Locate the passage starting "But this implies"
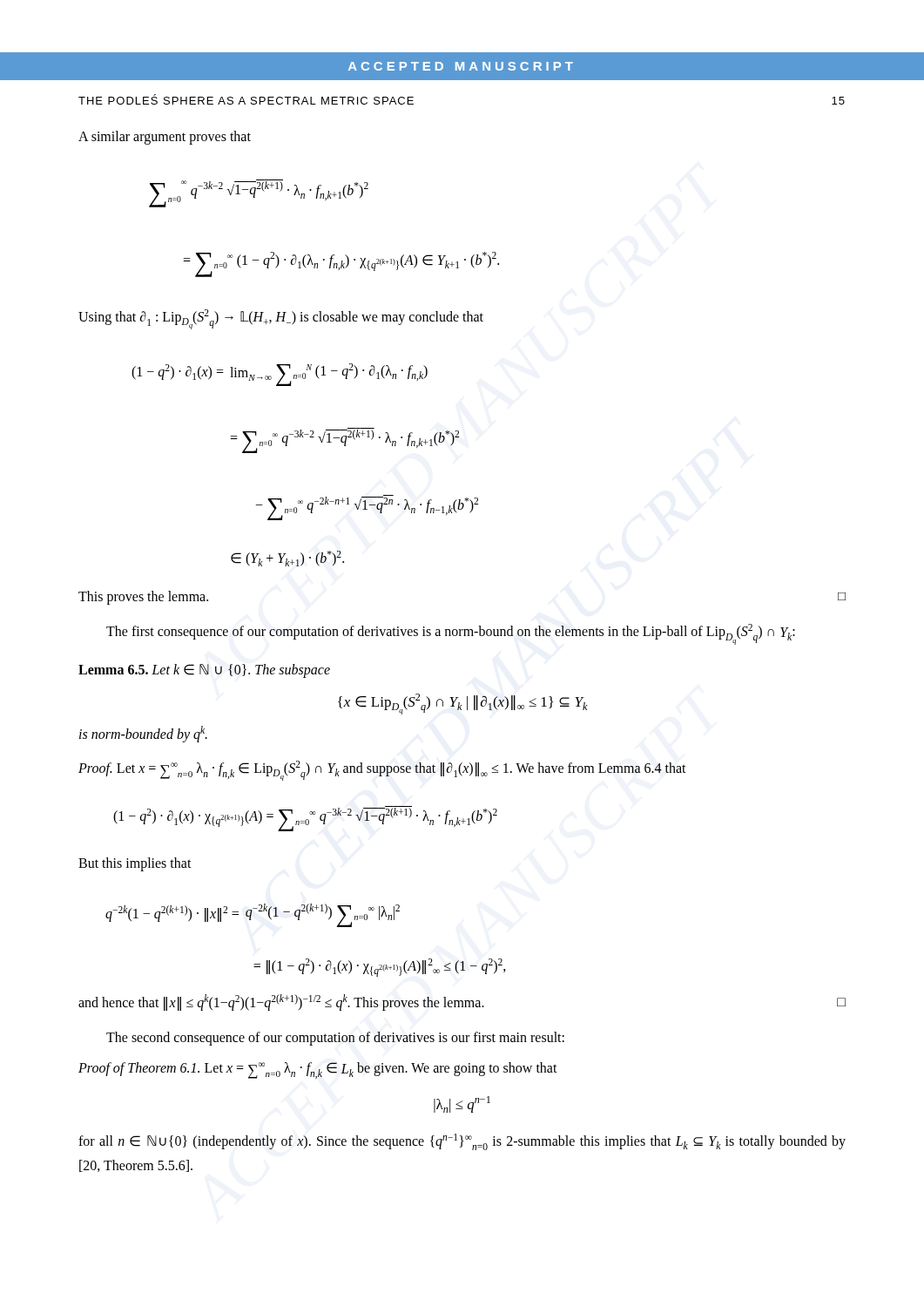The width and height of the screenshot is (924, 1307). [x=135, y=863]
